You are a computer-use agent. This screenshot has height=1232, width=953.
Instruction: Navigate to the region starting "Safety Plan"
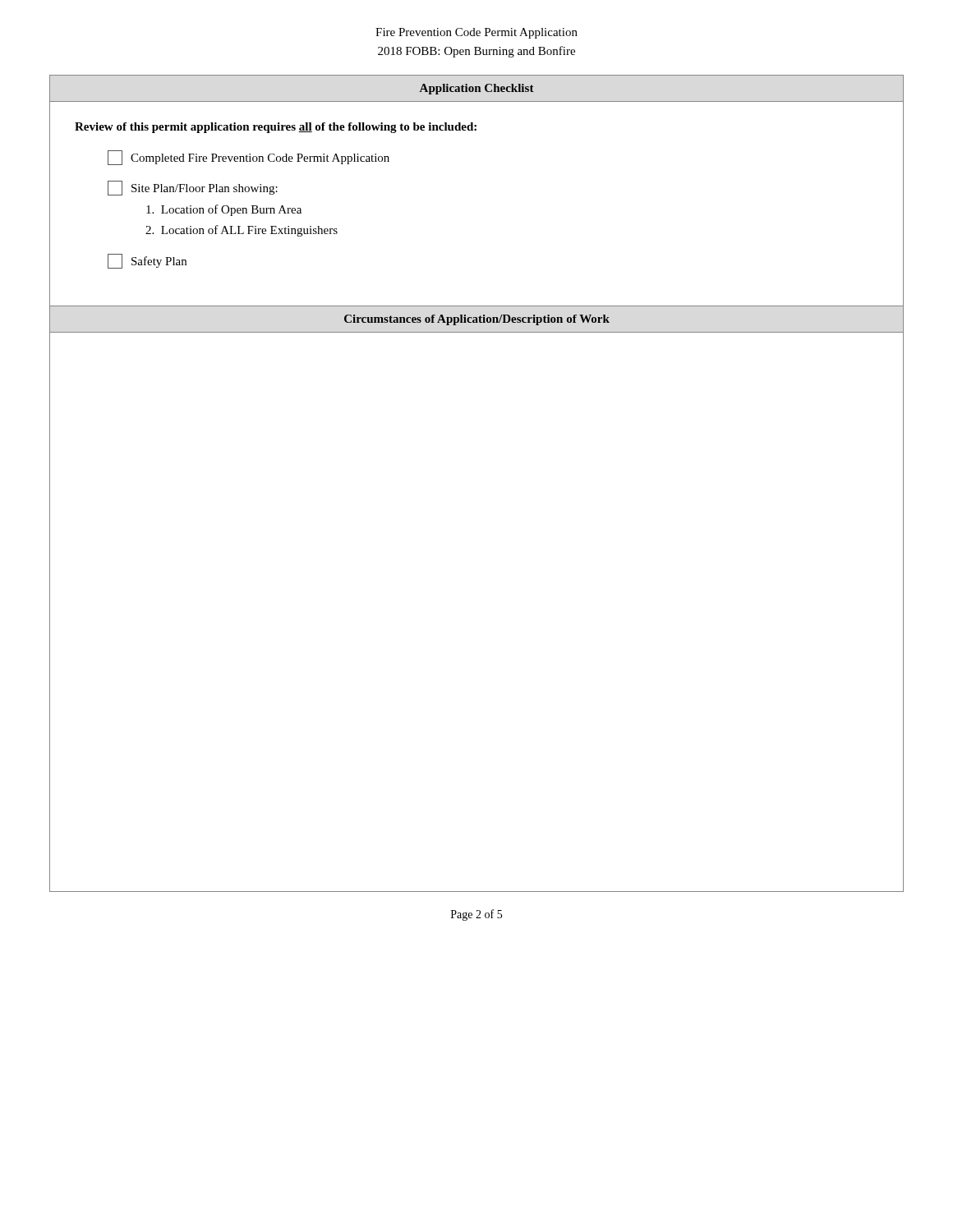(147, 261)
